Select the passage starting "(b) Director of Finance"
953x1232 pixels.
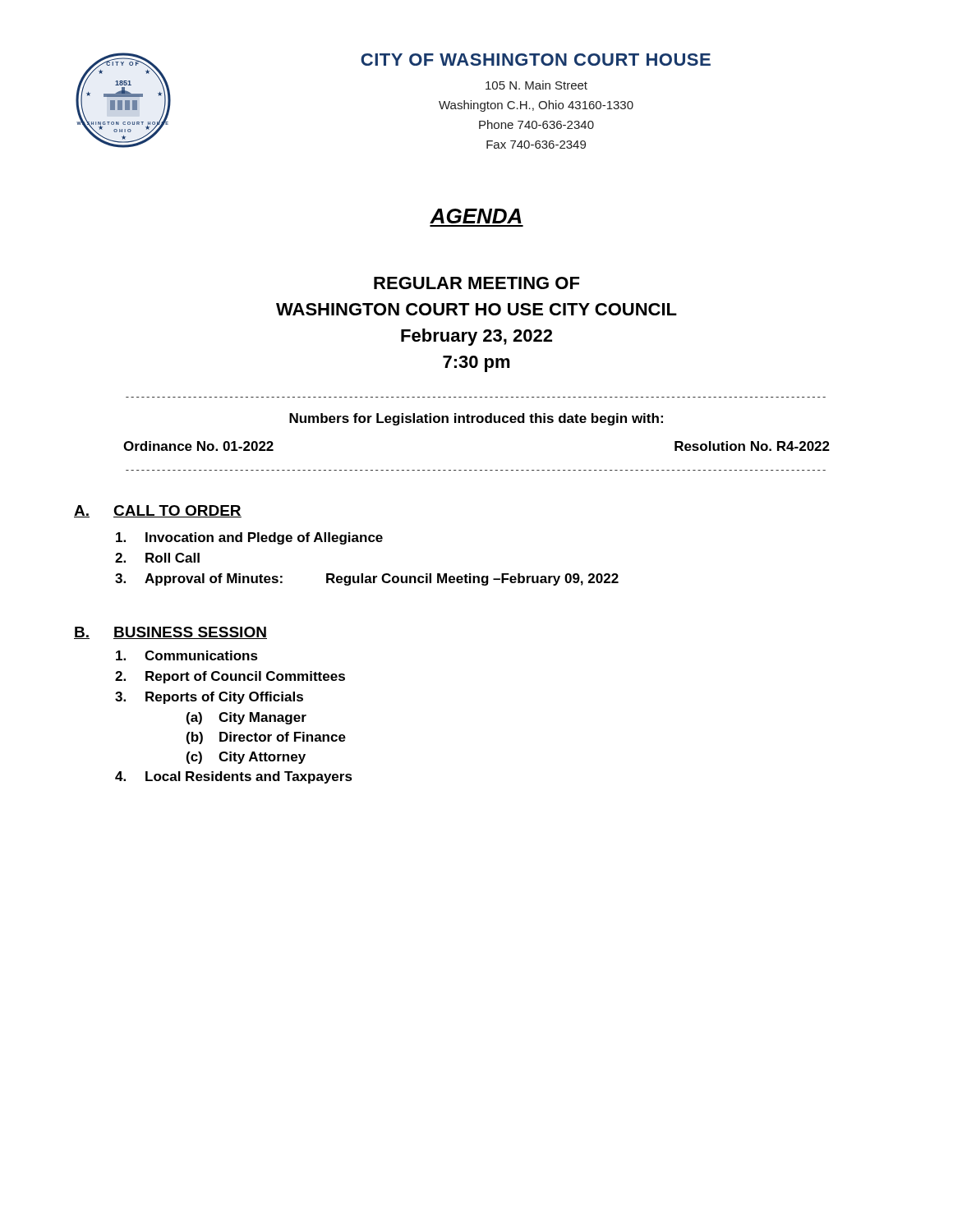(266, 737)
